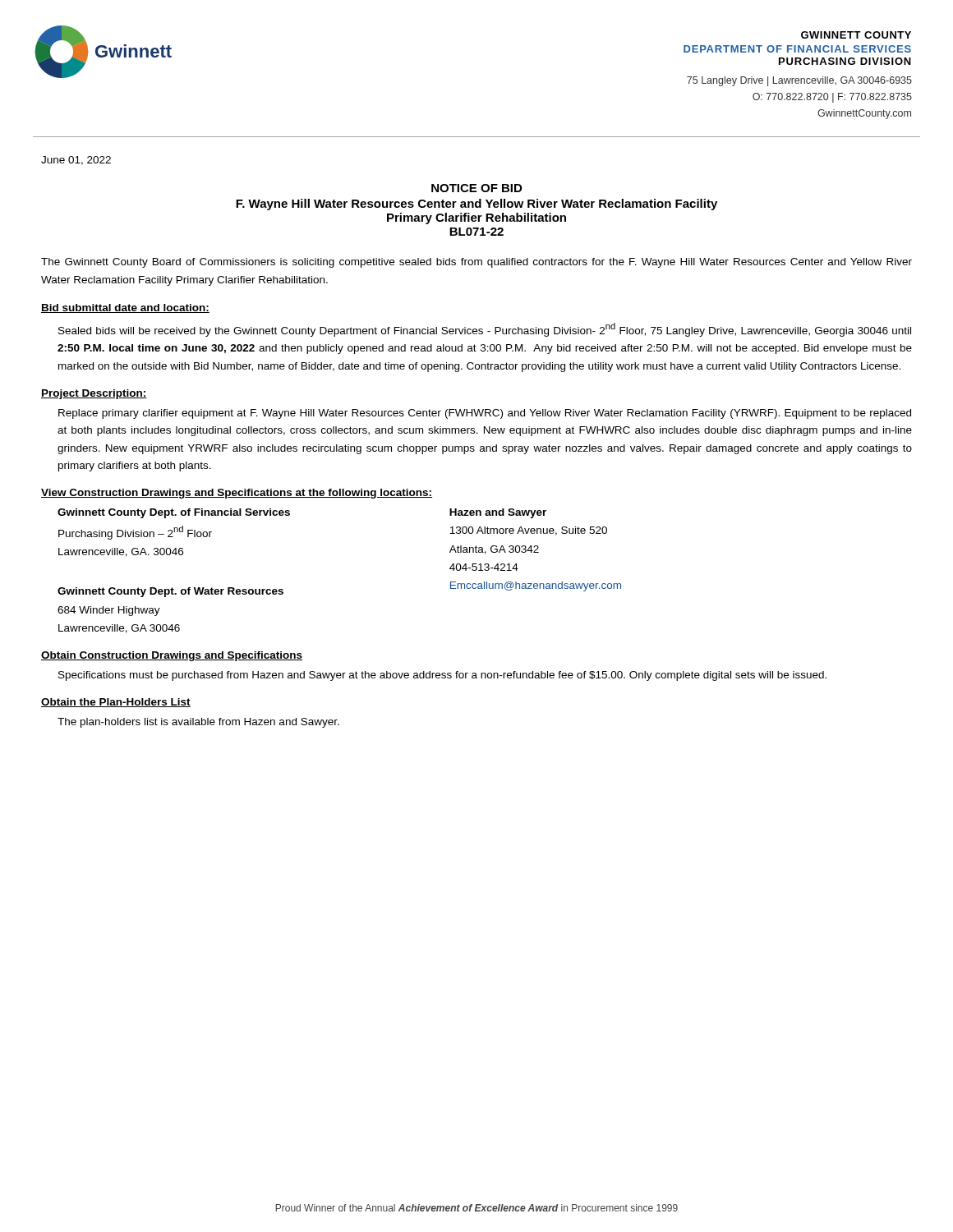
Task: Where is the passage that starts "Specifications must be purchased from Hazen and Sawyer"?
Action: pyautogui.click(x=442, y=675)
